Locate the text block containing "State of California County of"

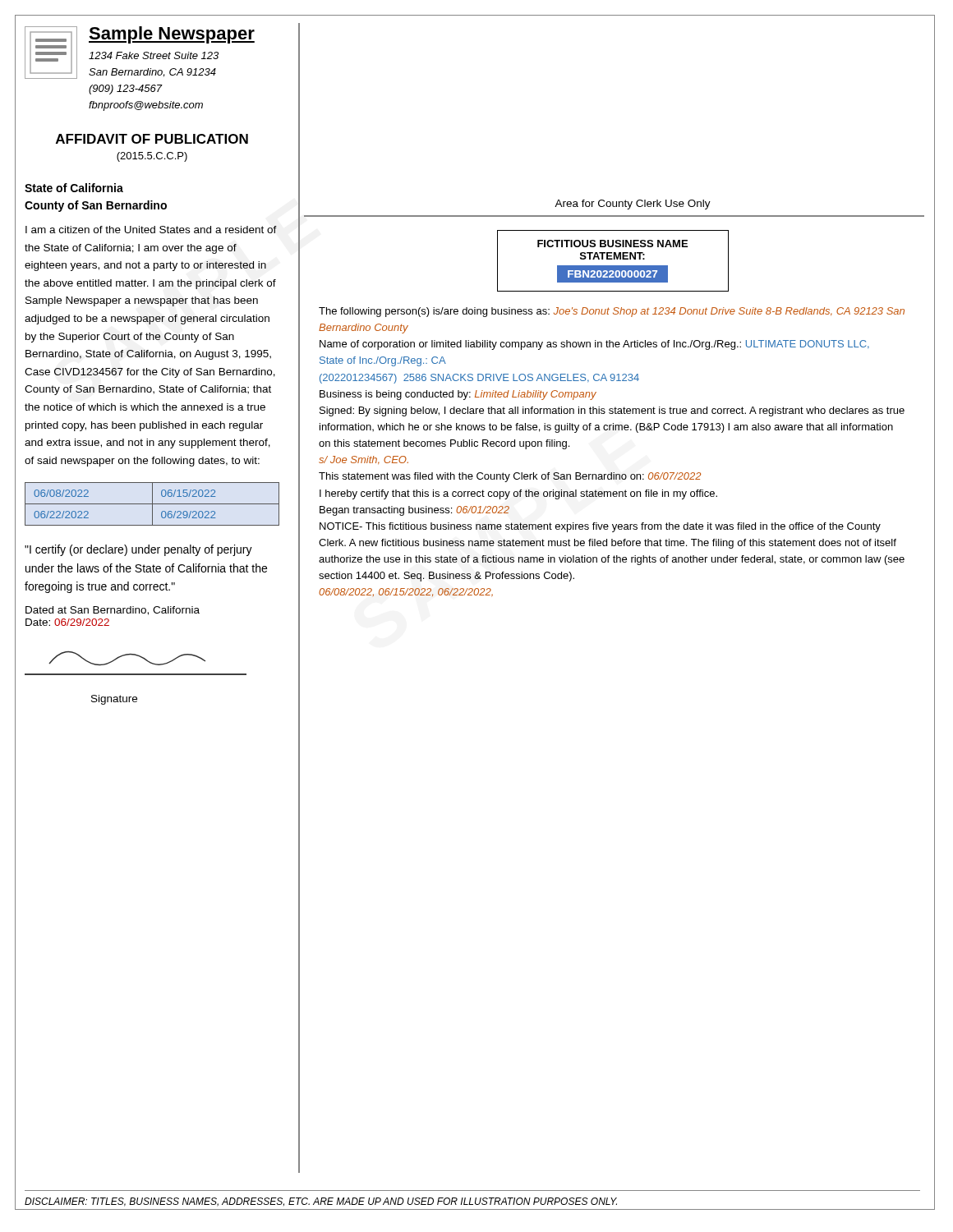96,197
